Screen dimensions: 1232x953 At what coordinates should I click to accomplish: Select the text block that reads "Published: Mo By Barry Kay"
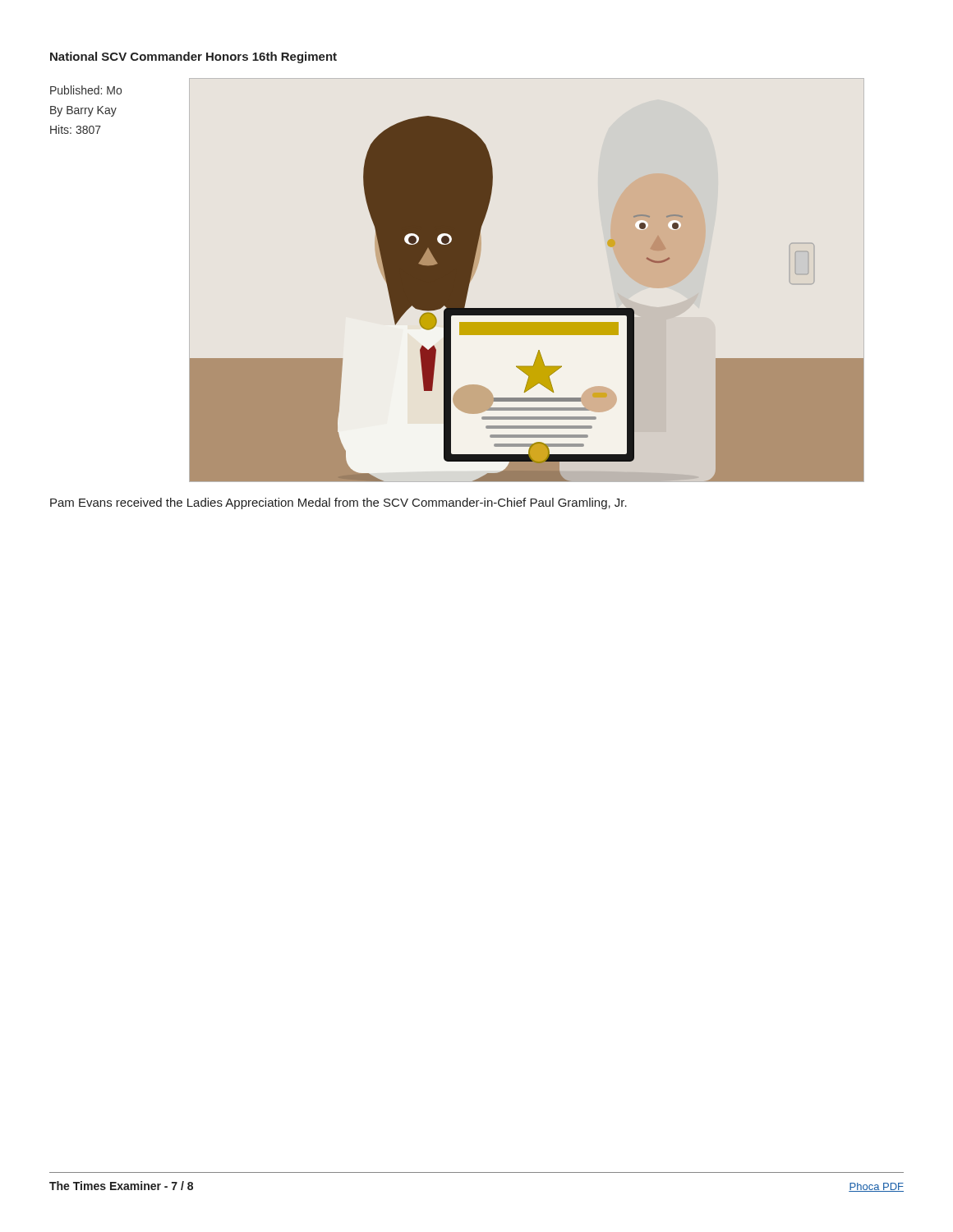pyautogui.click(x=86, y=110)
